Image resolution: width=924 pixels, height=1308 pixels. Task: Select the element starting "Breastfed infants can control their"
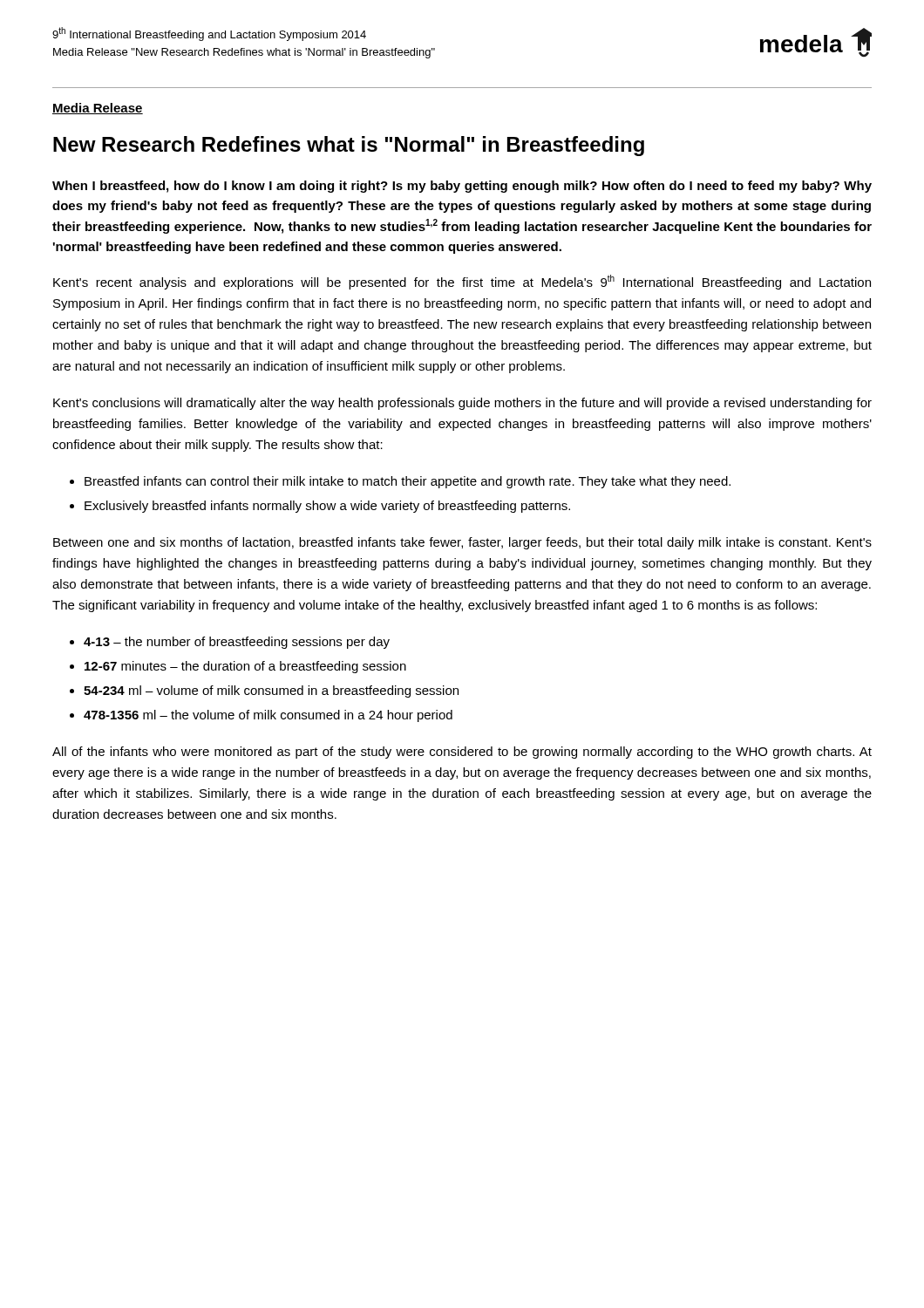click(408, 481)
